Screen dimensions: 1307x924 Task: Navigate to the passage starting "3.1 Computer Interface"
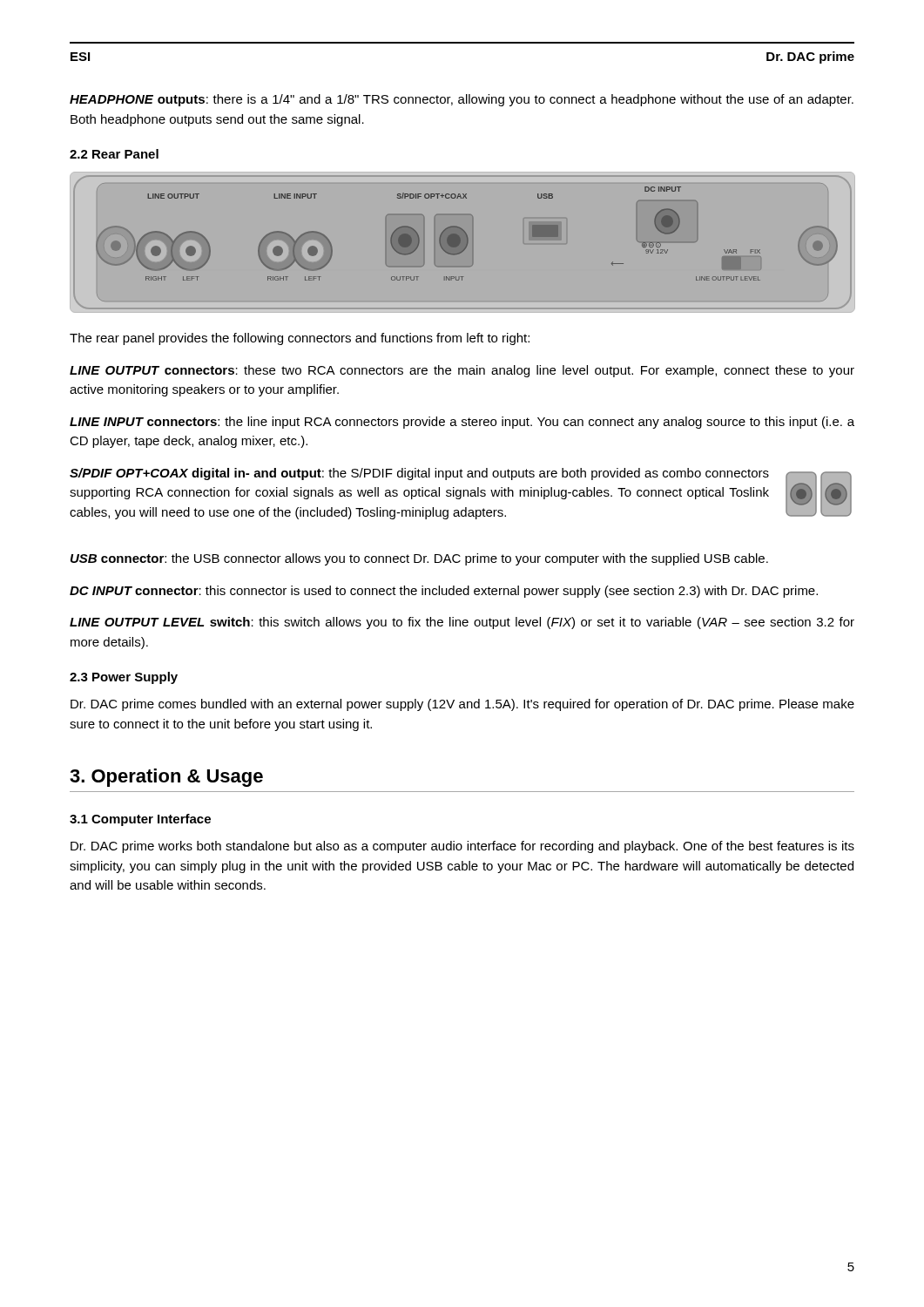[x=140, y=819]
